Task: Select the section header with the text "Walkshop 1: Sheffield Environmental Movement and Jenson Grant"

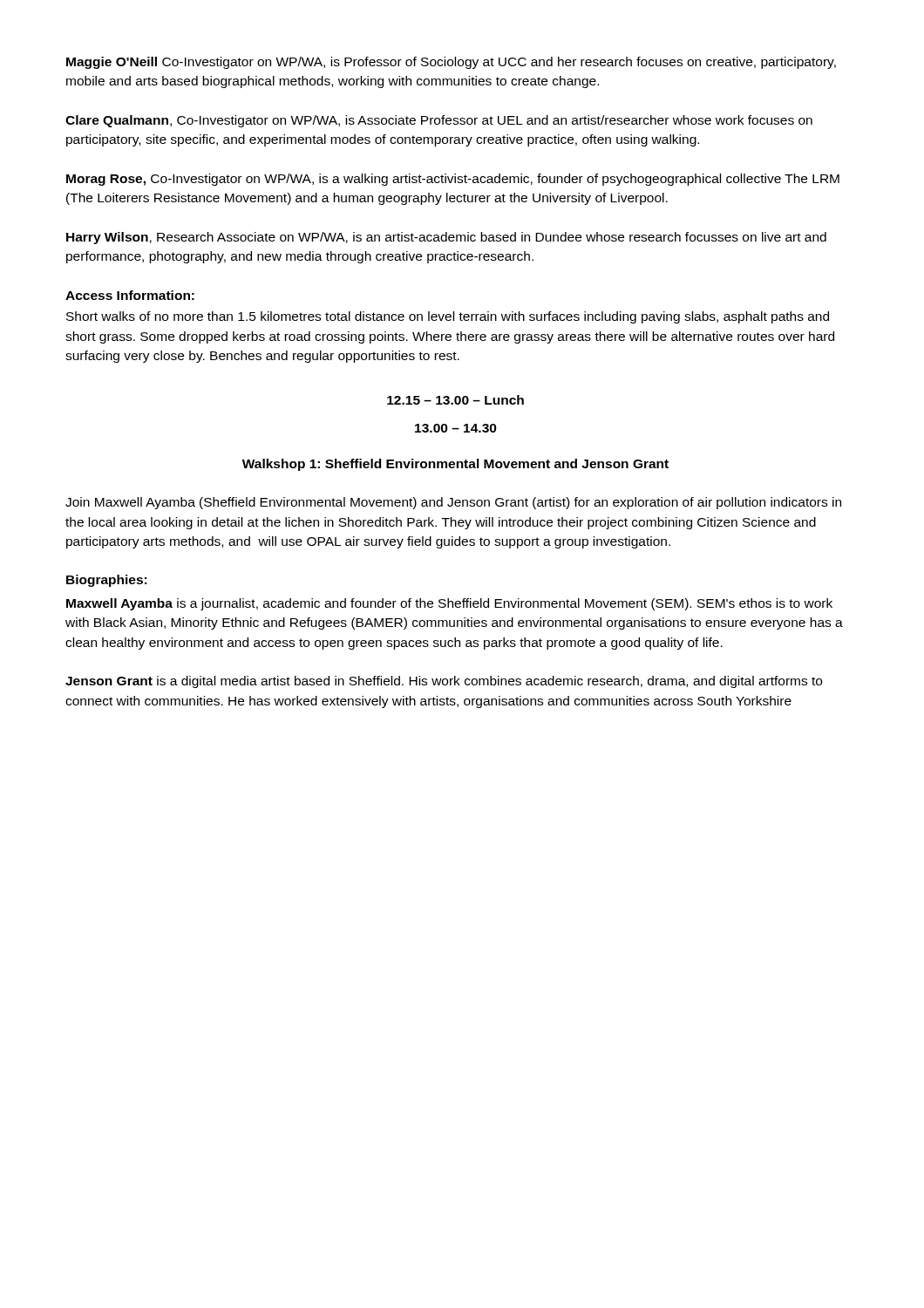Action: [455, 463]
